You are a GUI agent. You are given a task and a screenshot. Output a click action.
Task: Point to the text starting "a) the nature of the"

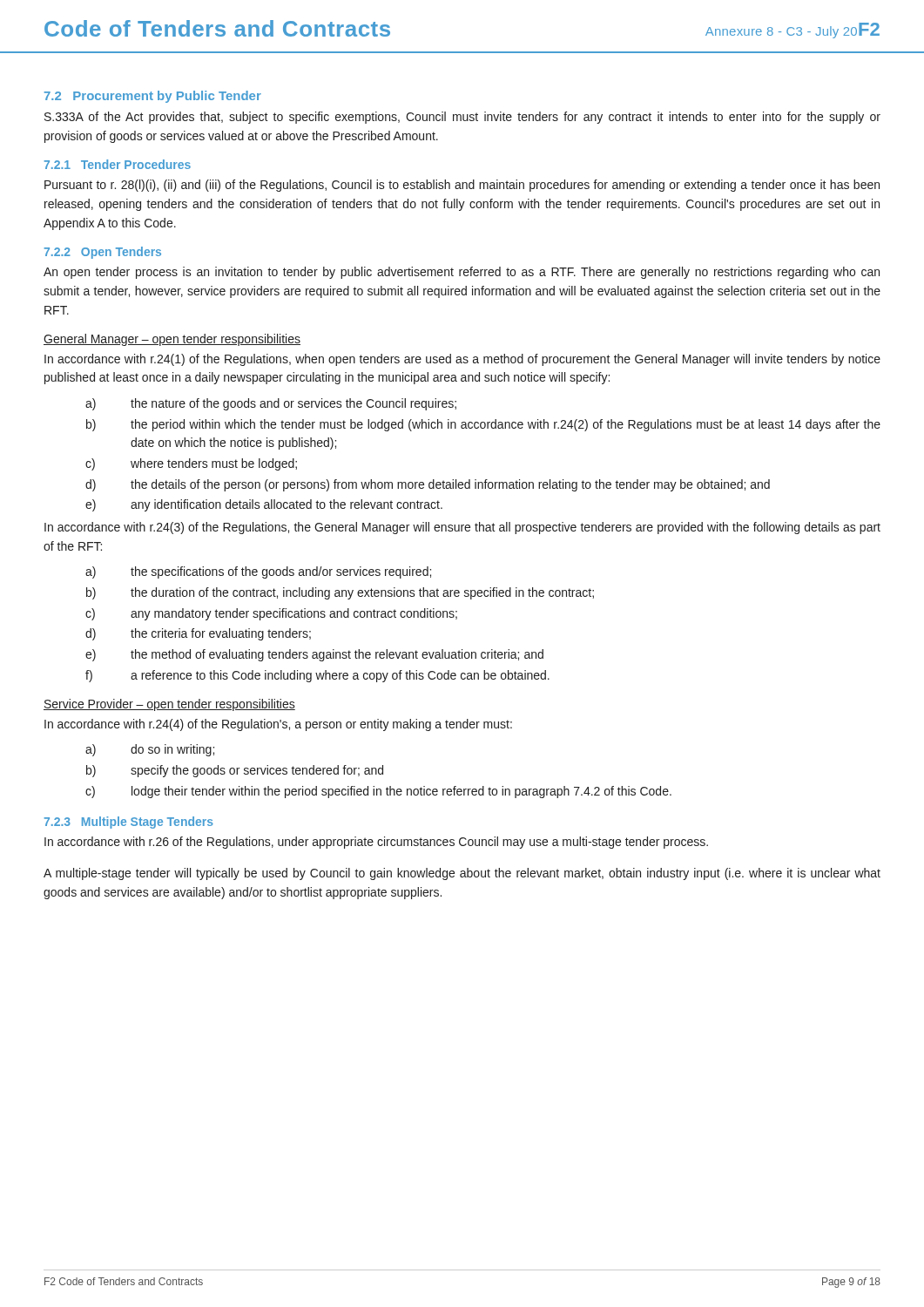click(462, 404)
